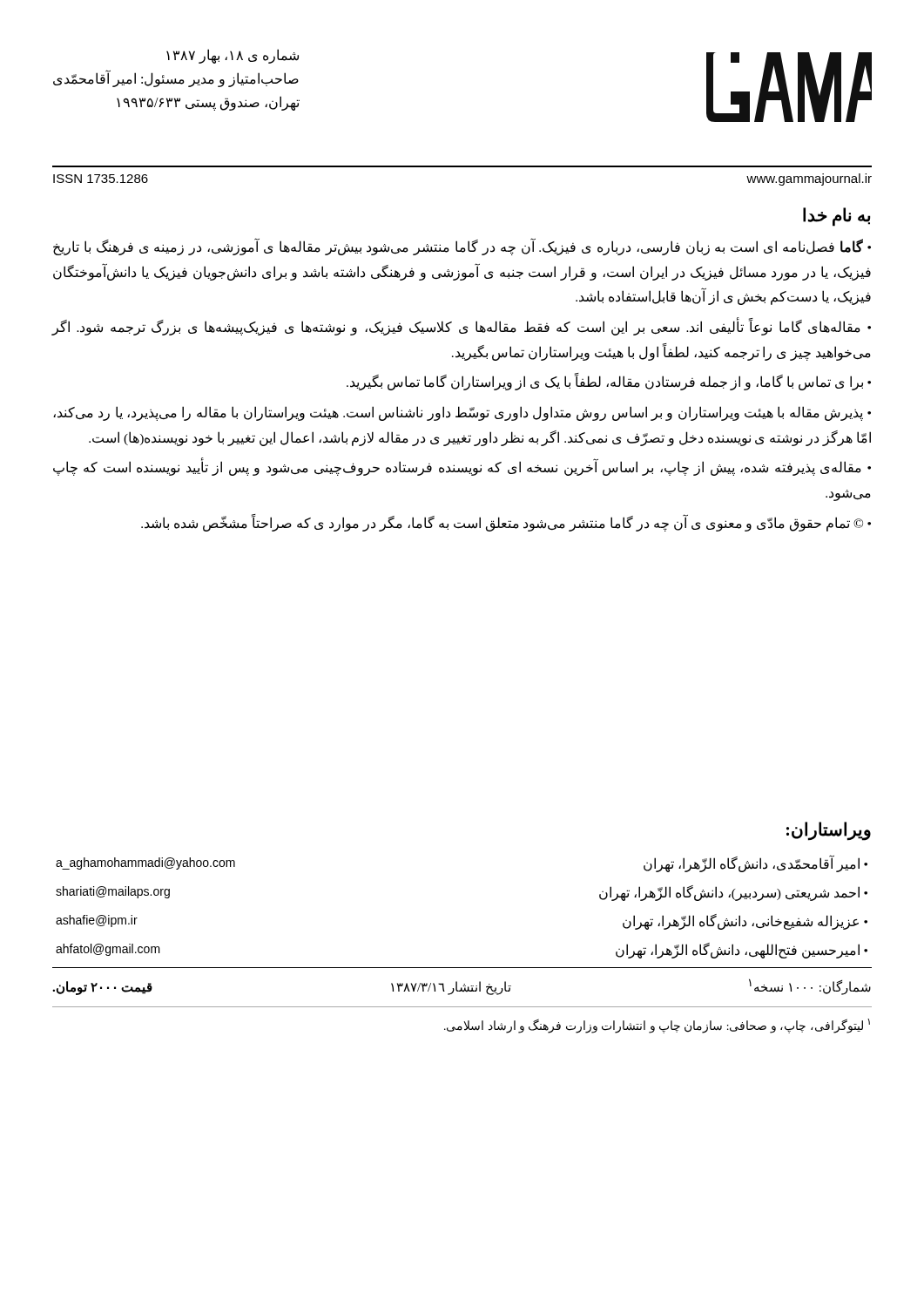Click on the block starting "• پذیرش ‌مقاله با هیئت"
Image resolution: width=924 pixels, height=1307 pixels.
tap(462, 425)
